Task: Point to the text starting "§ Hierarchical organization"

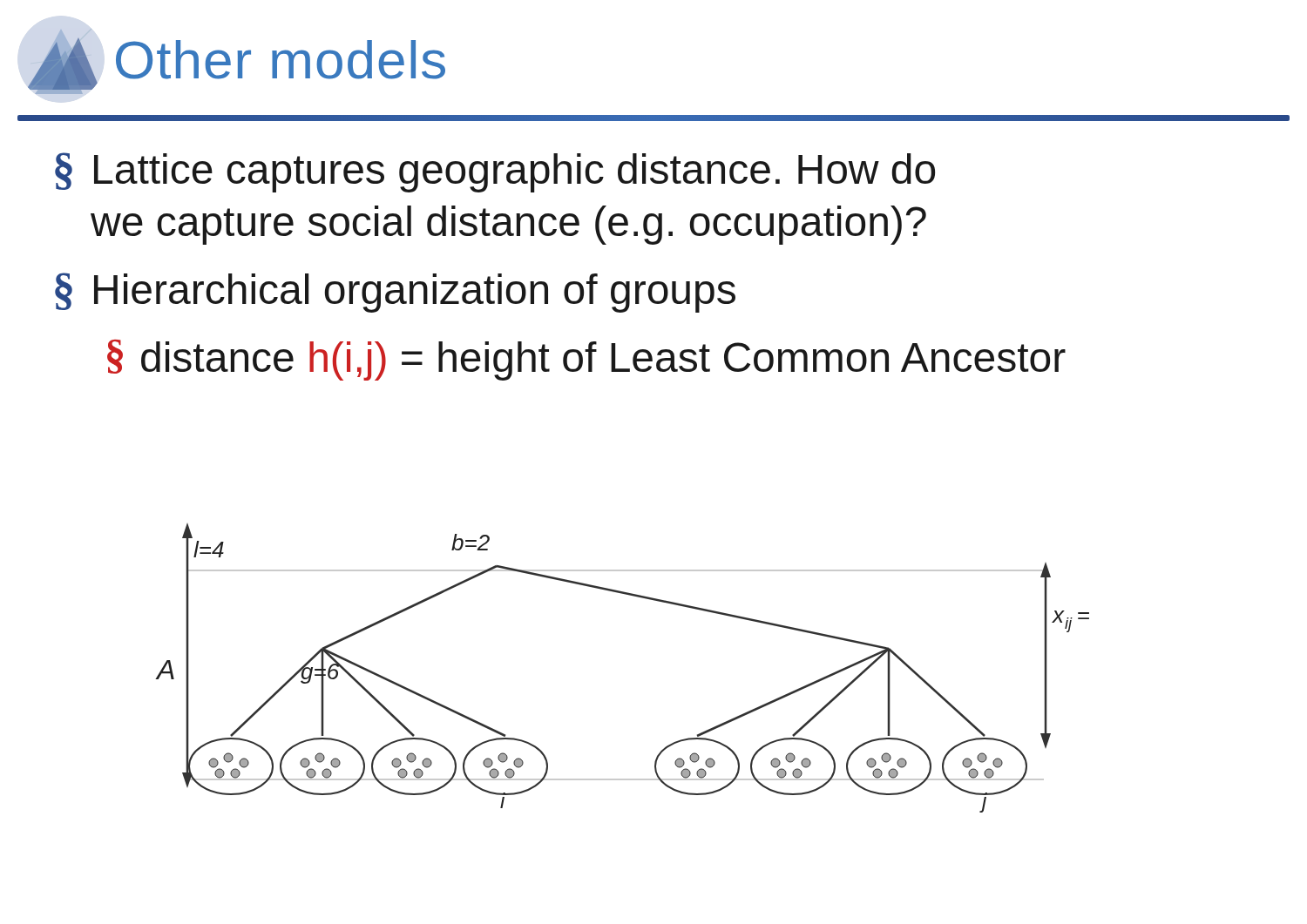Action: click(395, 290)
